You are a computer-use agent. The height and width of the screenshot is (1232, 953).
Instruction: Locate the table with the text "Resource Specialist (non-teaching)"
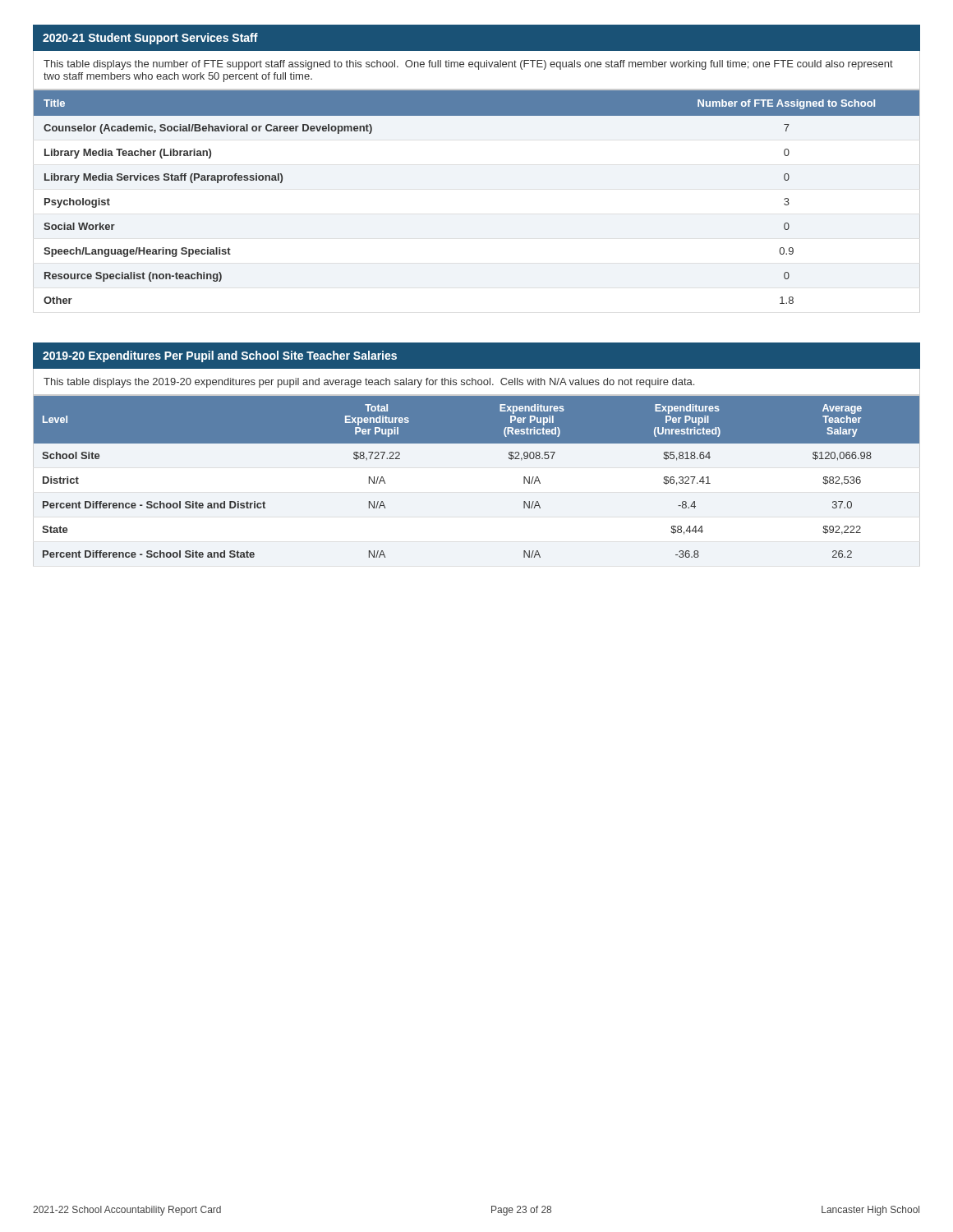point(476,201)
